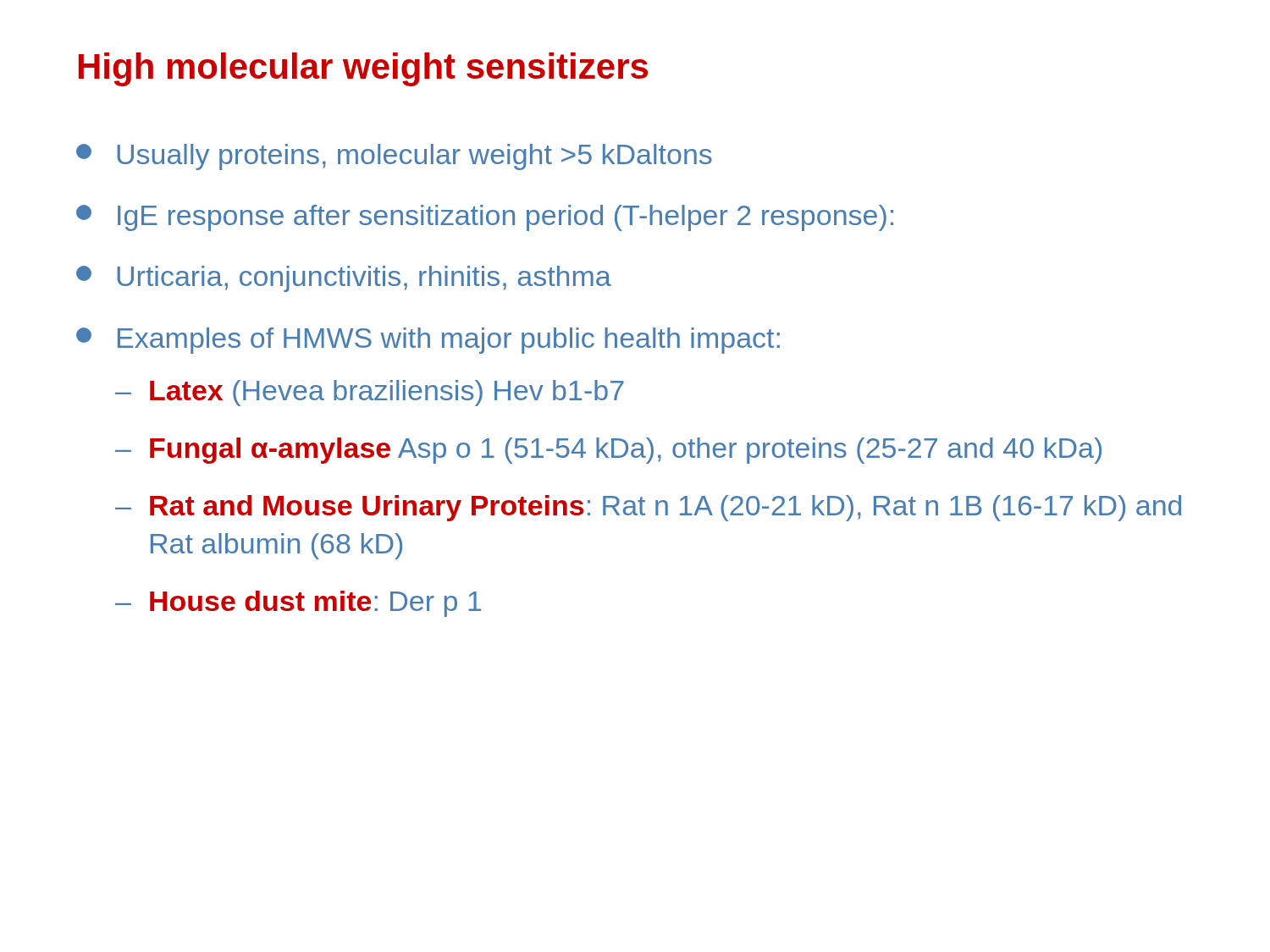Find the block on this page that starts "Examples of HMWS with major public"

[428, 341]
